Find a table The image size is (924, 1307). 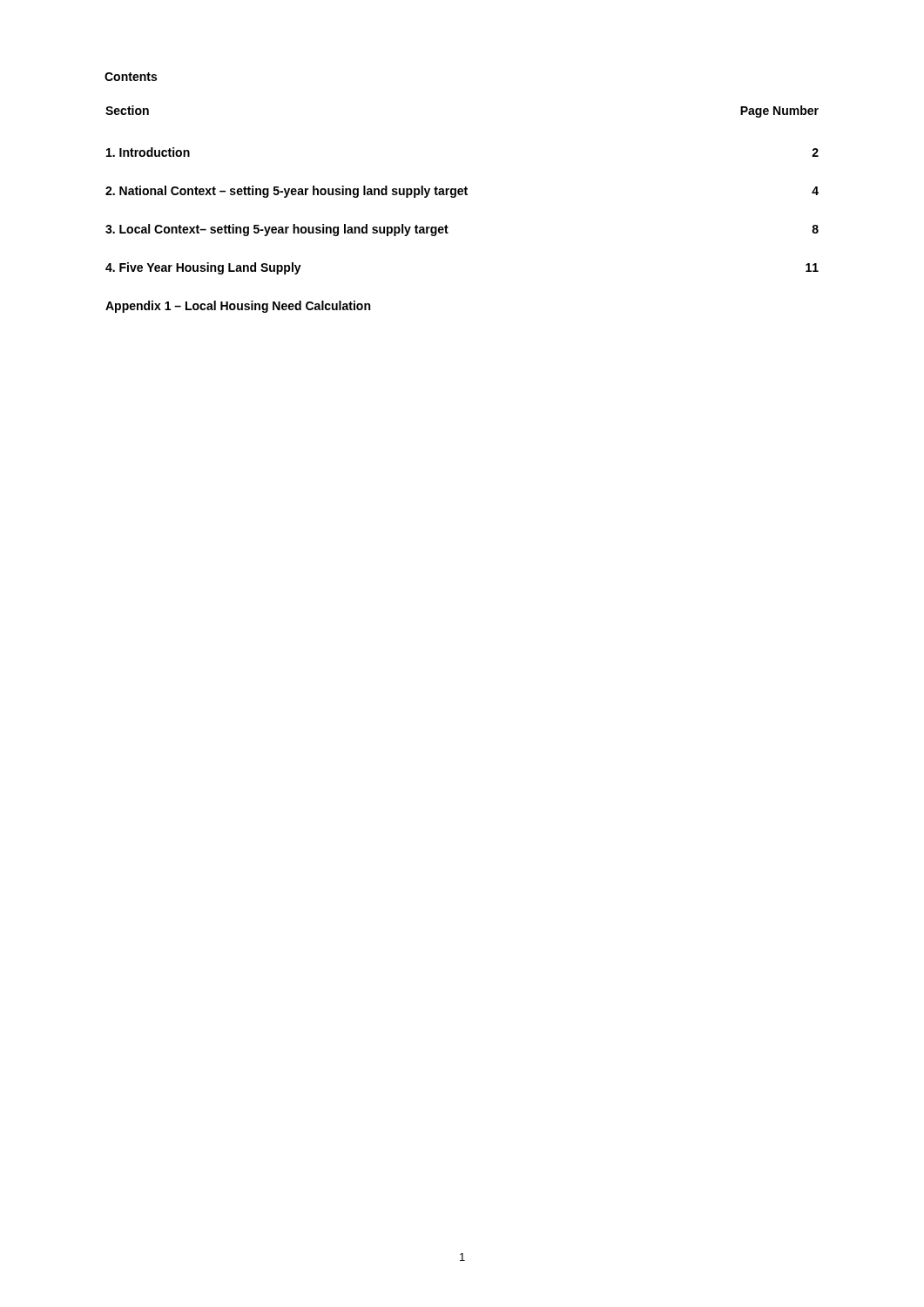(x=462, y=214)
